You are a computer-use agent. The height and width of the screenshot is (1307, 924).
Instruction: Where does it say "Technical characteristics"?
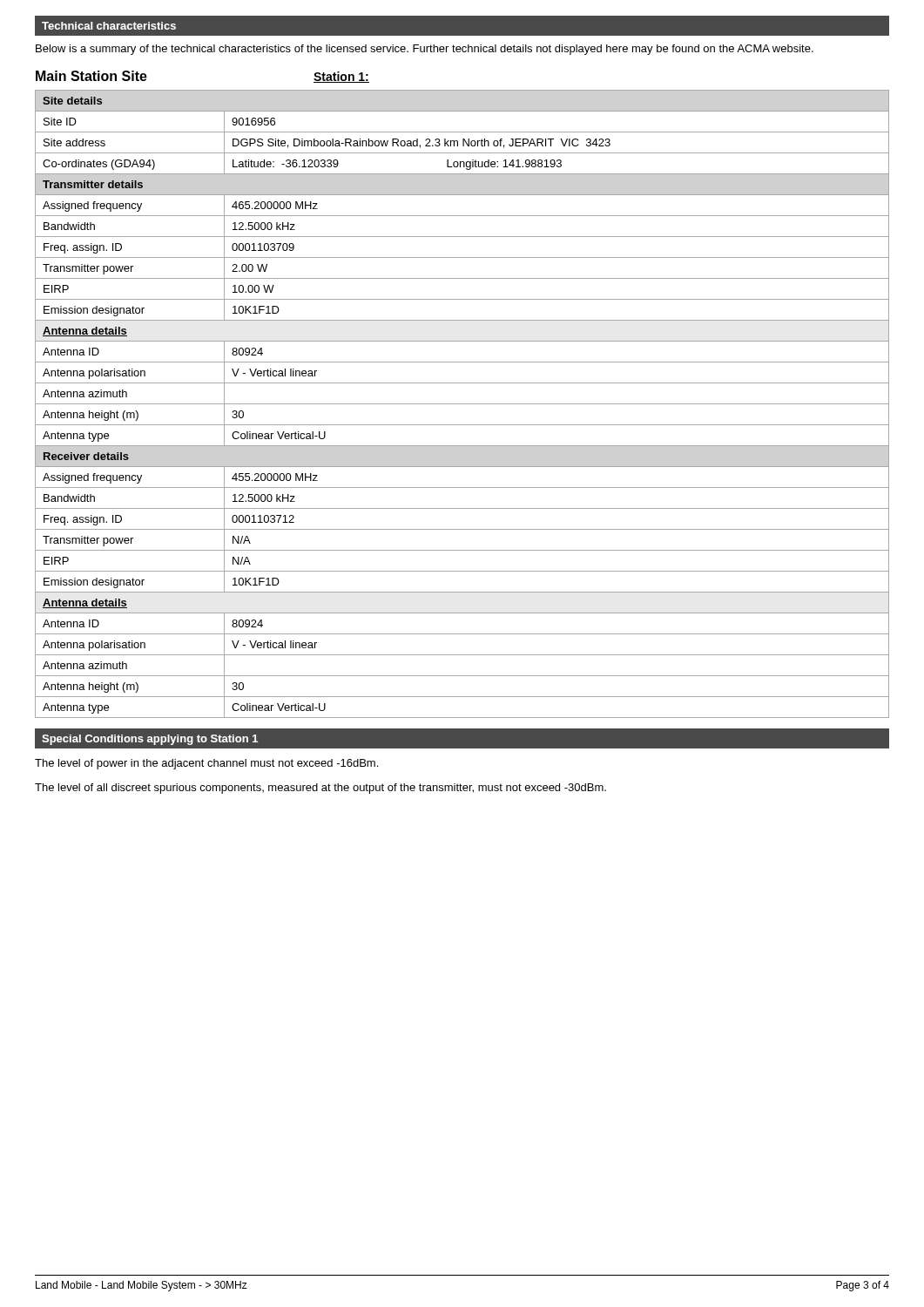[462, 26]
